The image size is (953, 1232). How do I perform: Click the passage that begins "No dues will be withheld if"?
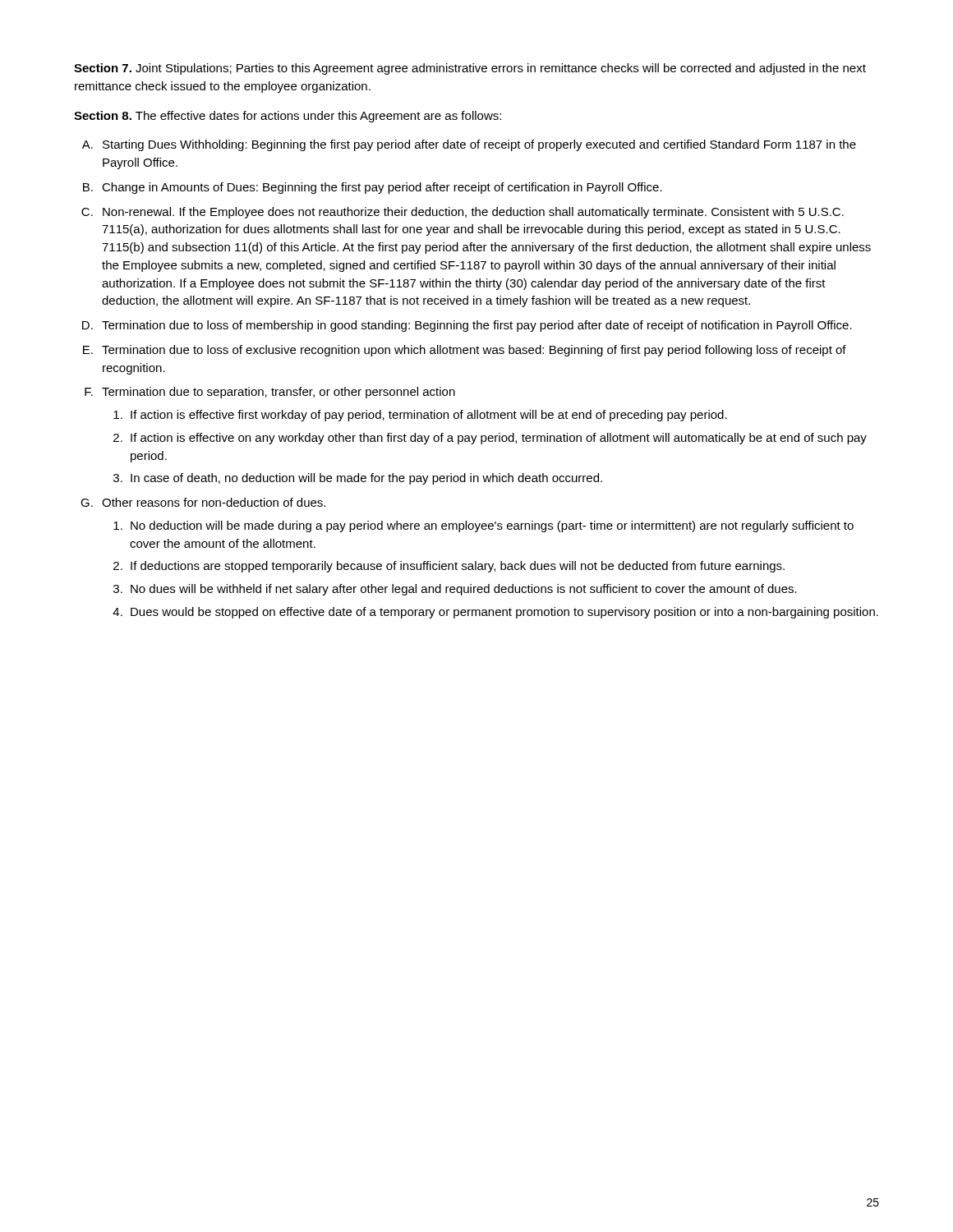464,588
